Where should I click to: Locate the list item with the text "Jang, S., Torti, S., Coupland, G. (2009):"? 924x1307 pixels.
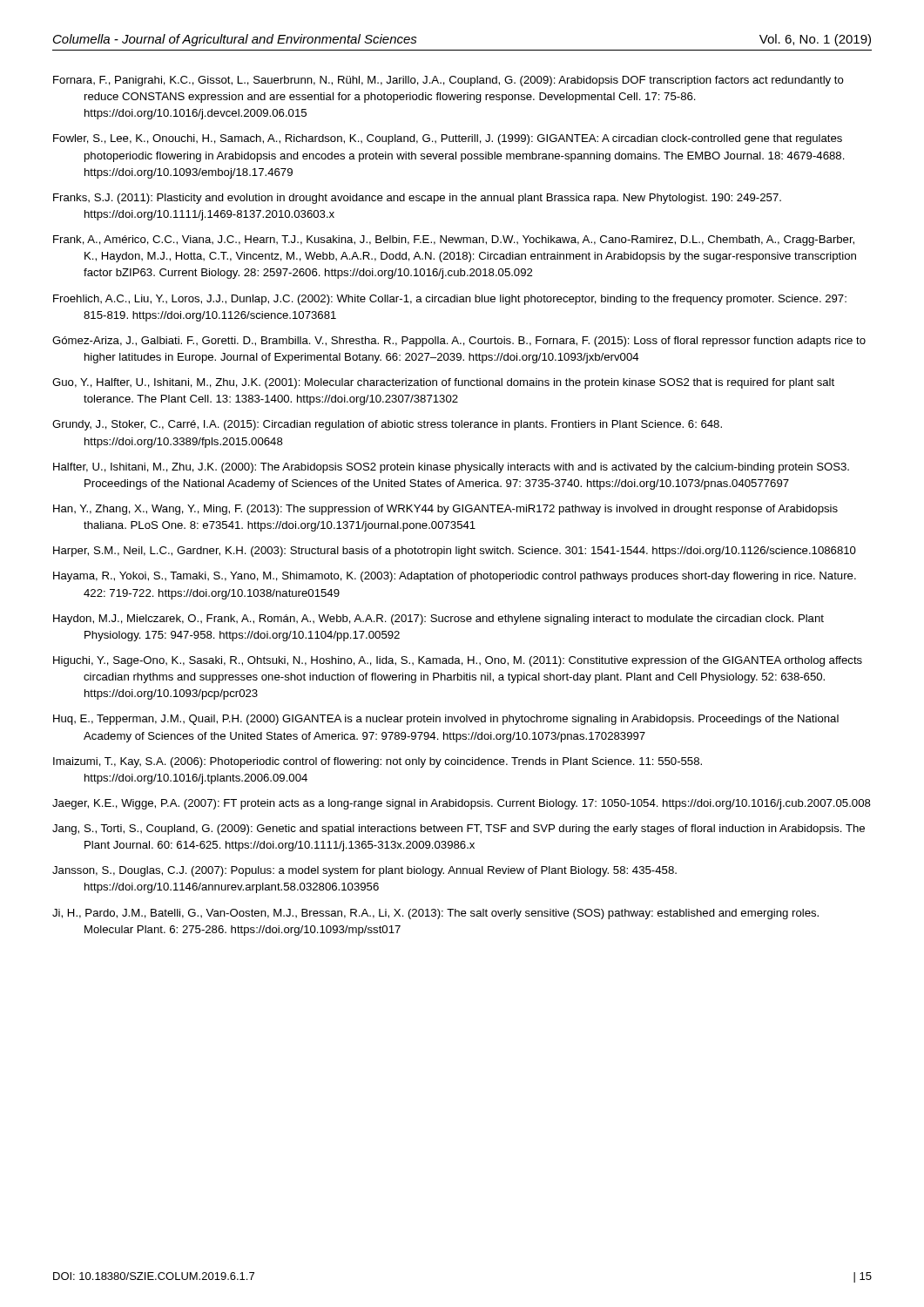[459, 837]
